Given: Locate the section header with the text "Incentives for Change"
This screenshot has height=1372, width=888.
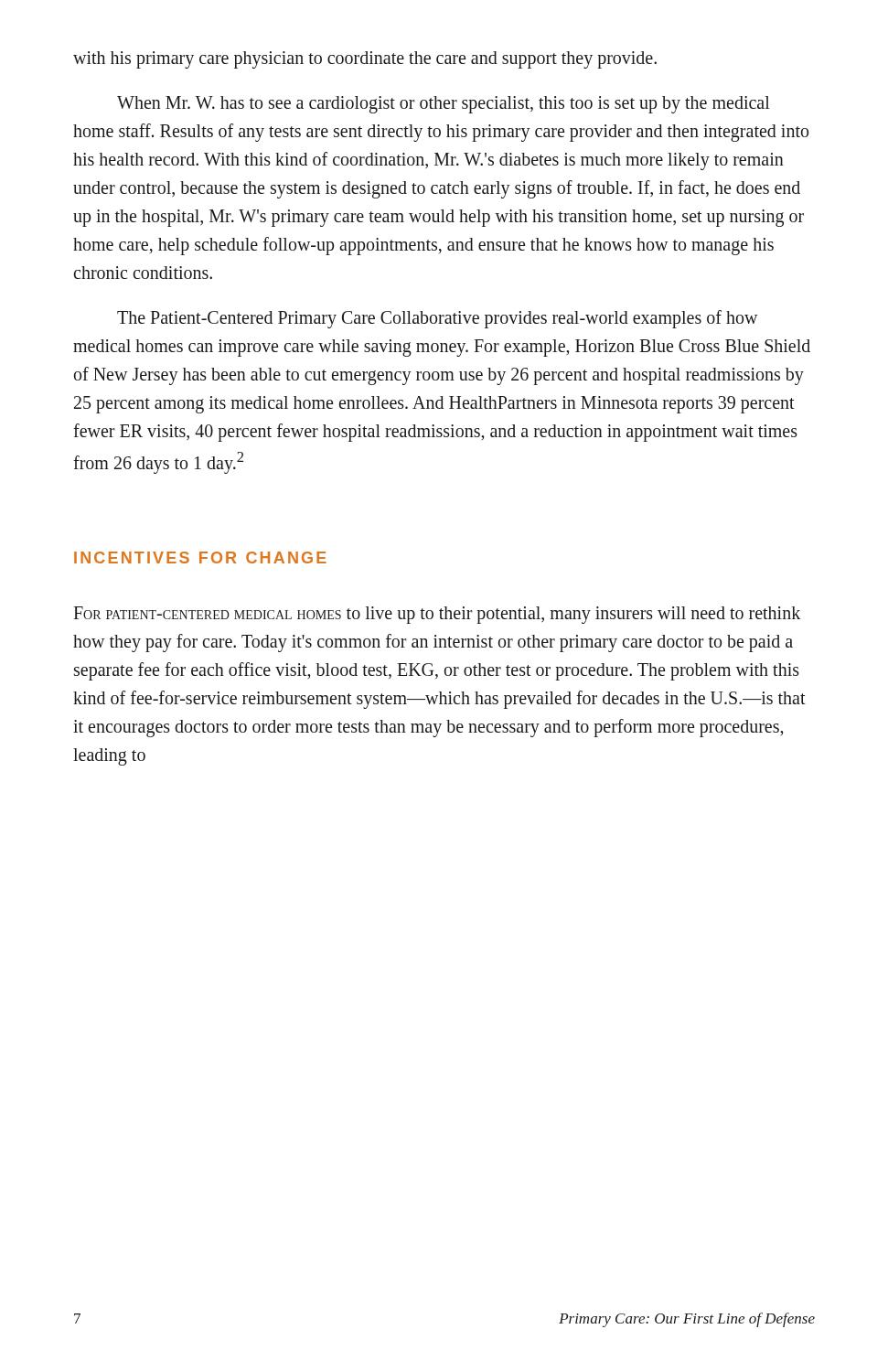Looking at the screenshot, I should point(201,558).
